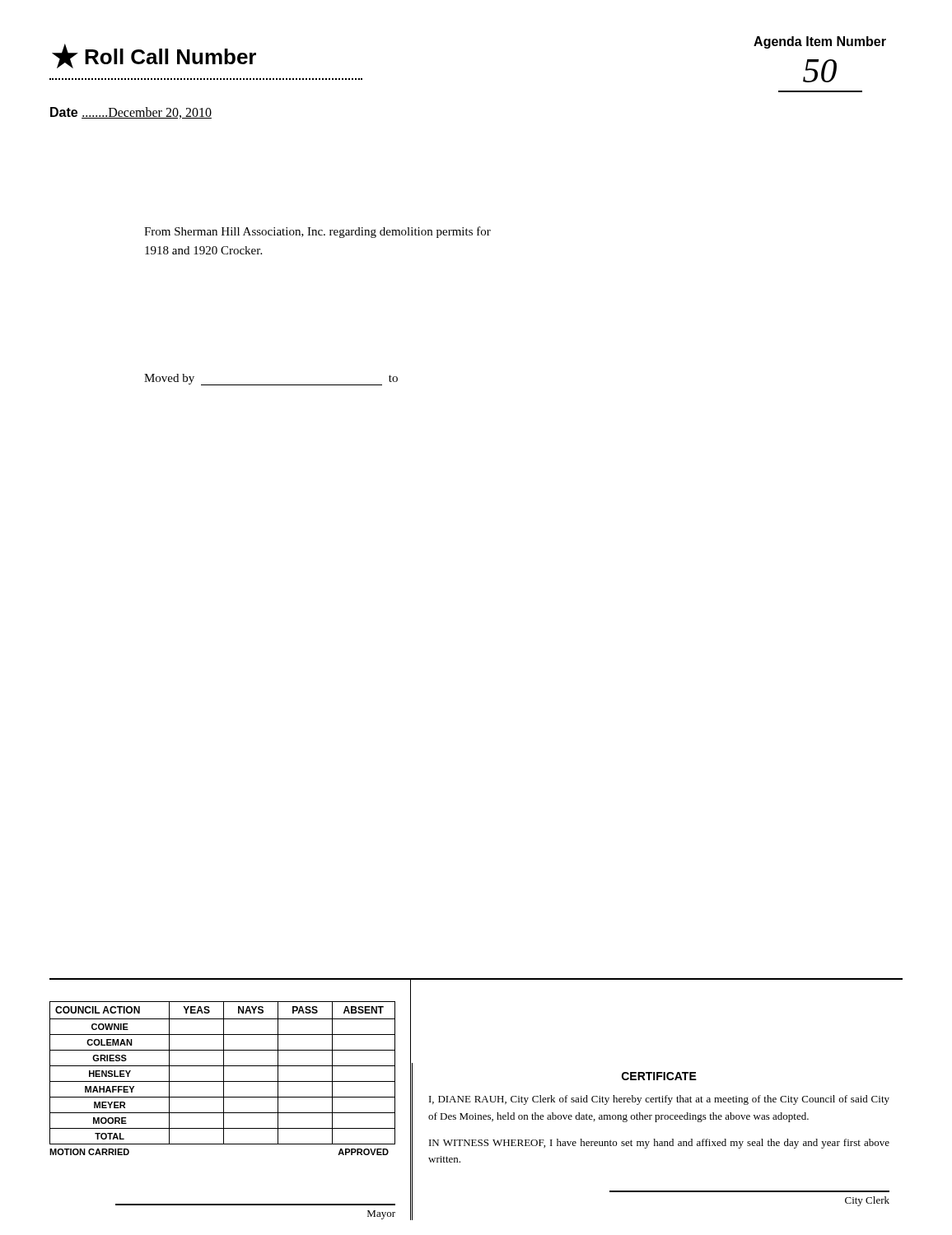This screenshot has height=1235, width=952.
Task: Find the title that says "★ Roll Call Number"
Action: click(153, 57)
